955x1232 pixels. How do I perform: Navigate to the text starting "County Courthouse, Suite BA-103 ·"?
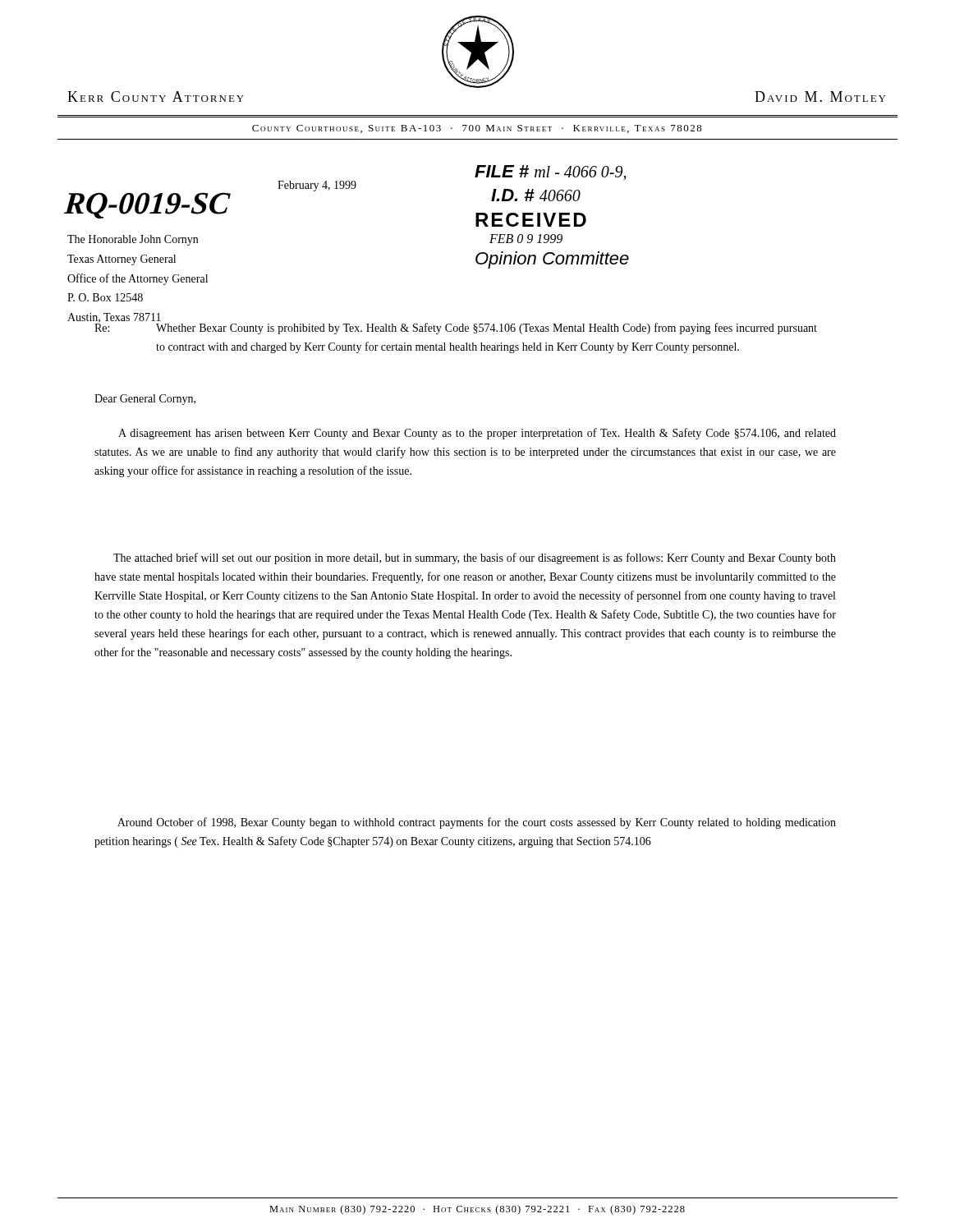(478, 128)
